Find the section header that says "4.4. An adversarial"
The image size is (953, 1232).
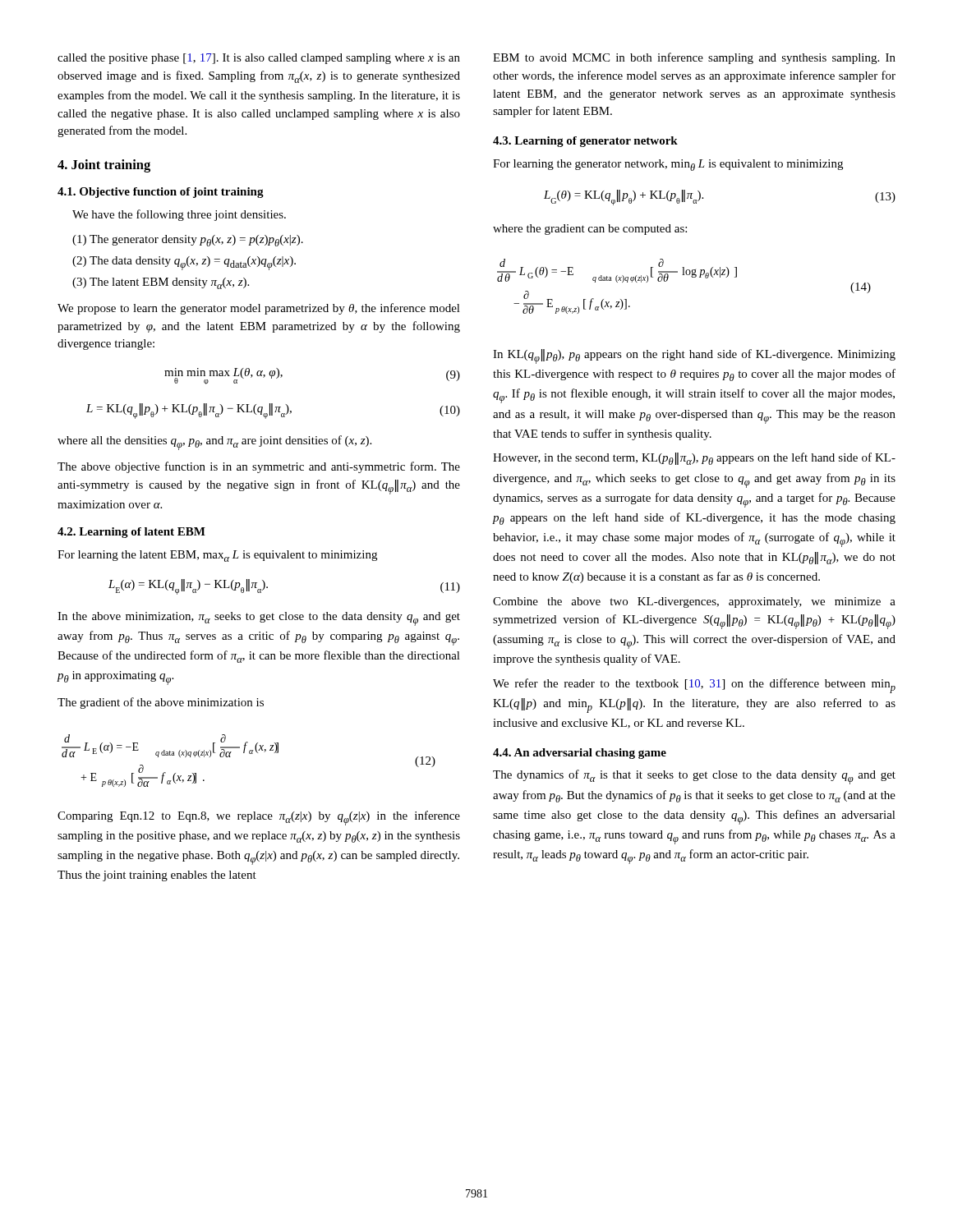580,752
